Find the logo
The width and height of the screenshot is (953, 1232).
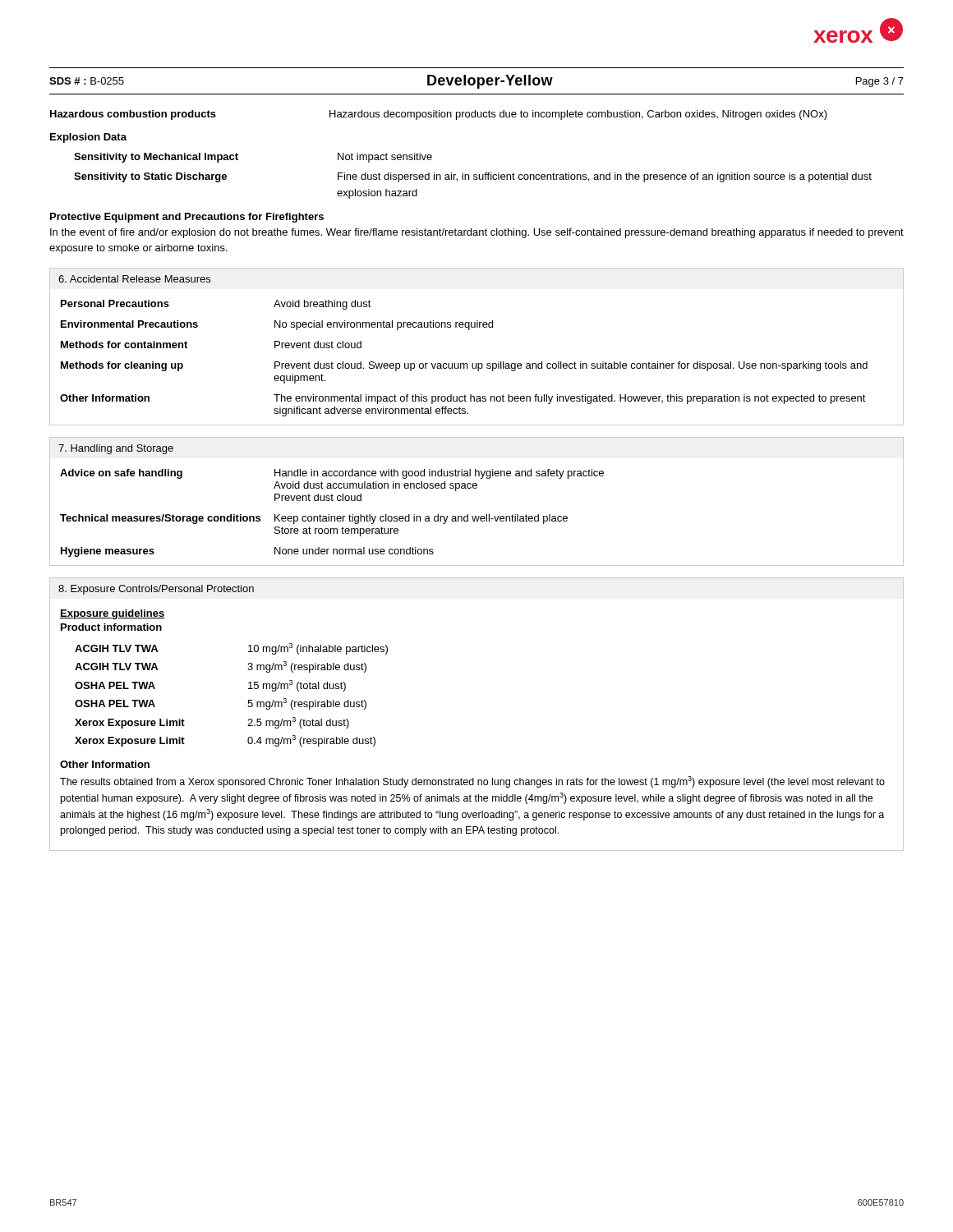859,40
